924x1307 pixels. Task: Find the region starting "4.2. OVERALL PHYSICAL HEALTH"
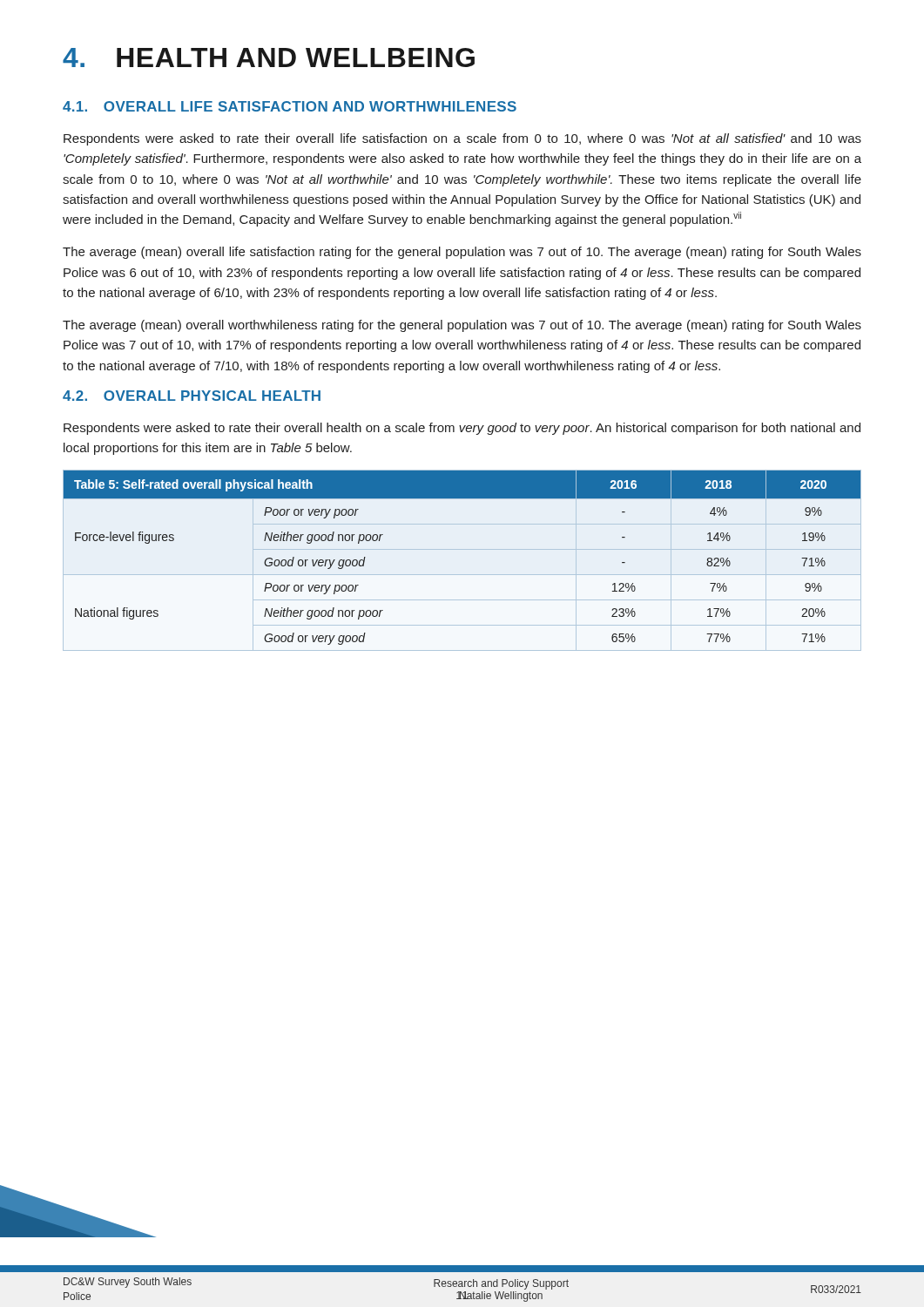coord(192,396)
